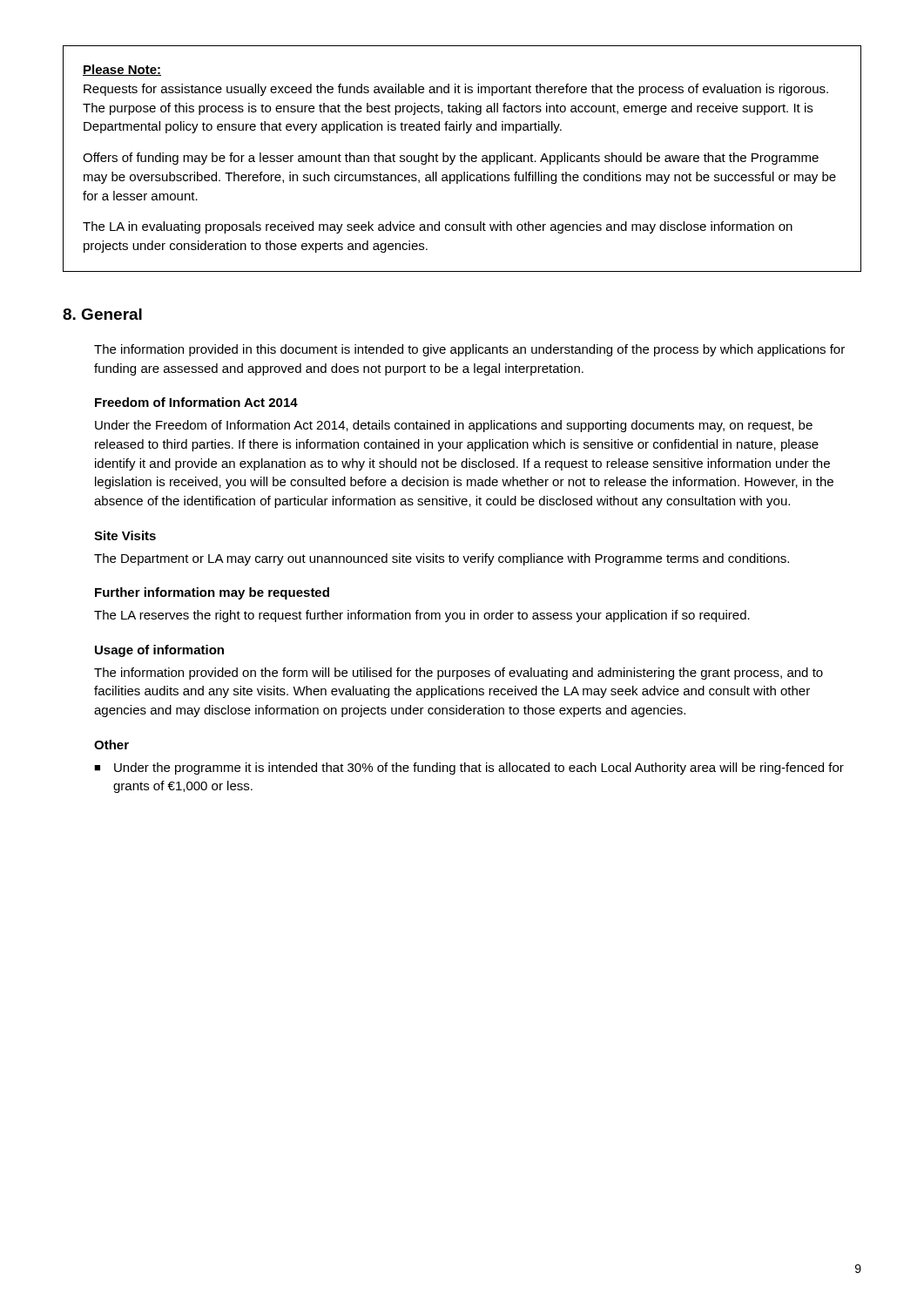The image size is (924, 1307).
Task: Navigate to the block starting "Under the Freedom of Information Act 2014,"
Action: coord(464,463)
